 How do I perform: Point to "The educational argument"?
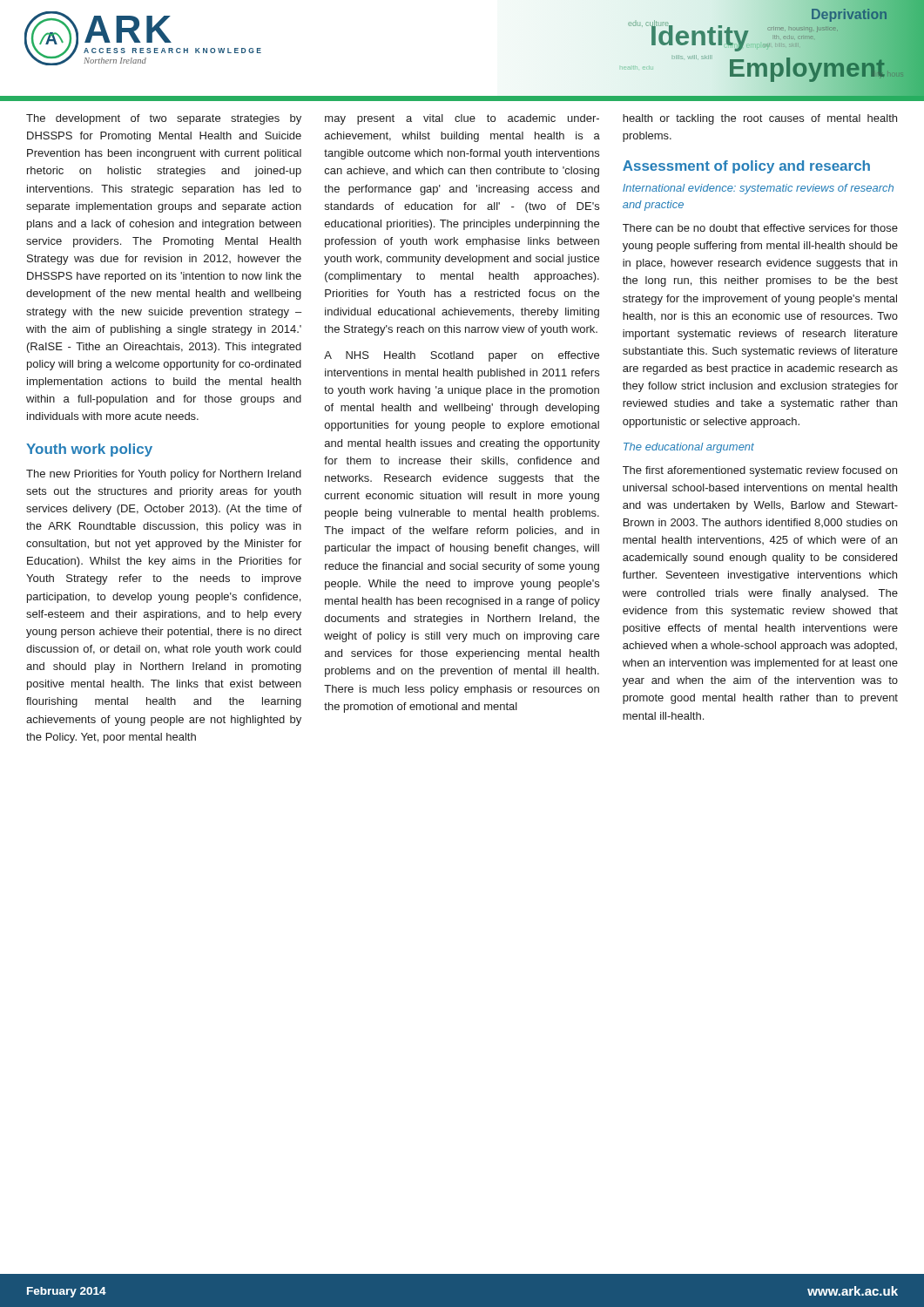pyautogui.click(x=688, y=446)
